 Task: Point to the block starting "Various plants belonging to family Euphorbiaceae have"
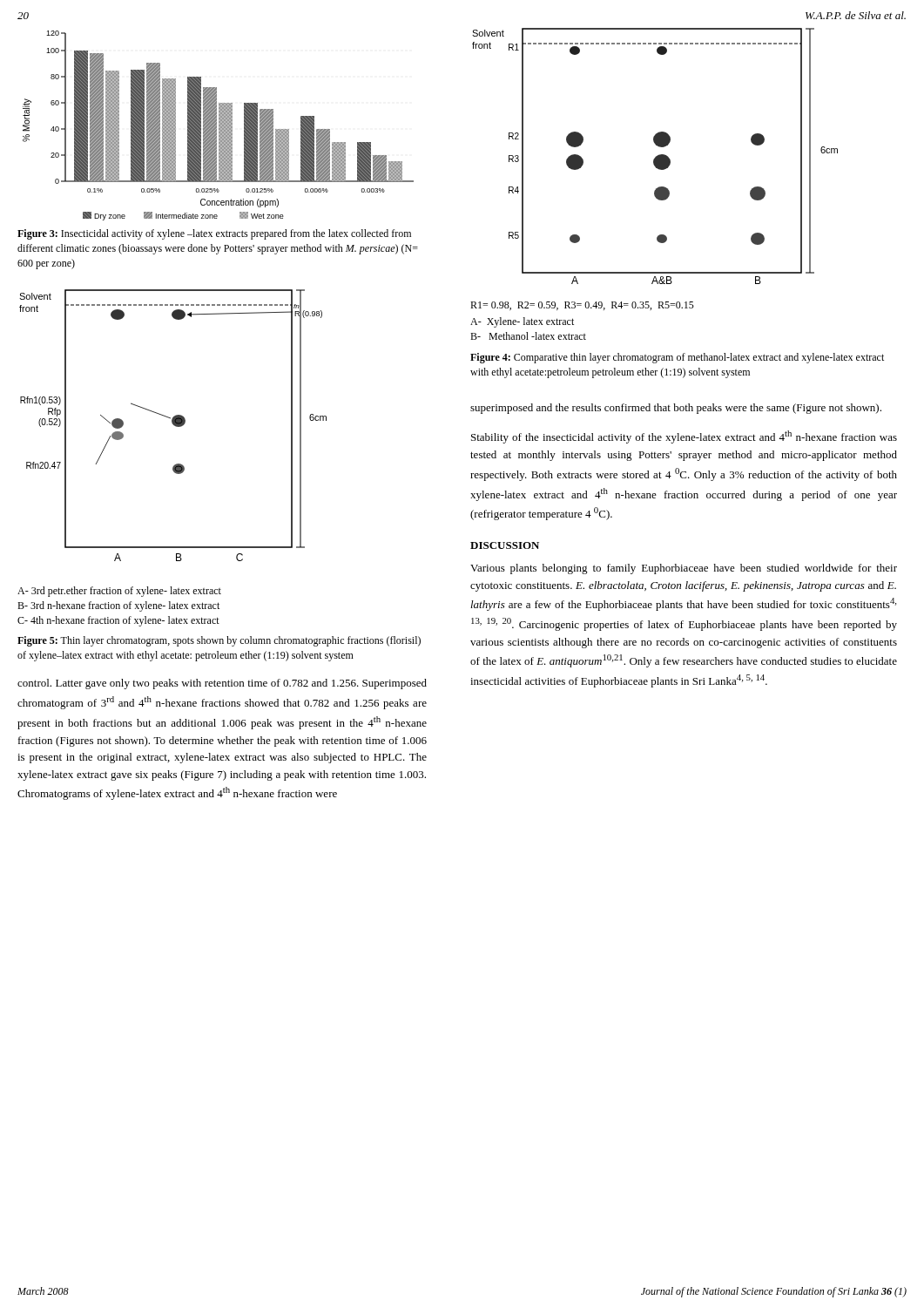tap(684, 625)
